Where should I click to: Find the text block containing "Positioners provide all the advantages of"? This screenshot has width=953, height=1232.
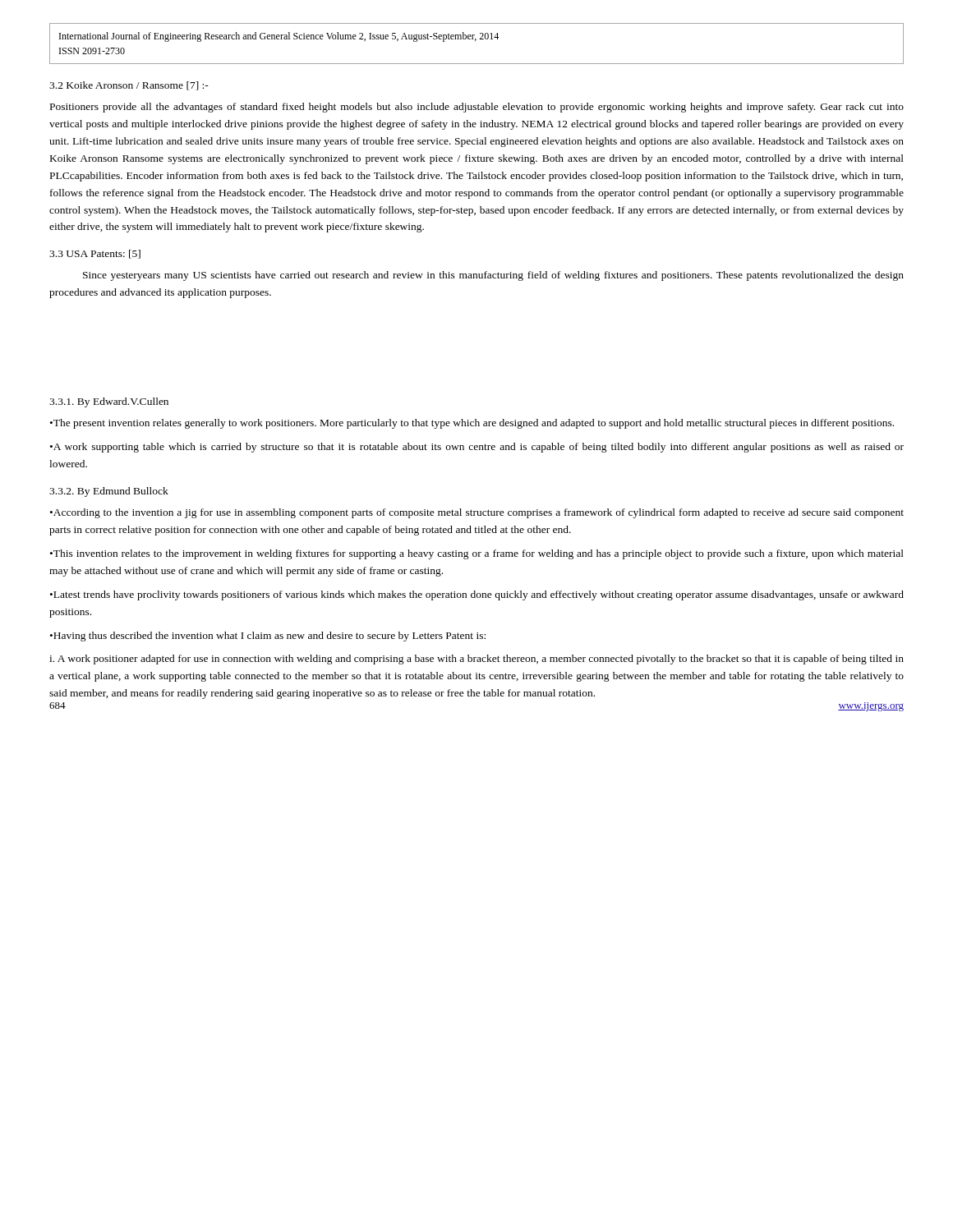[476, 167]
